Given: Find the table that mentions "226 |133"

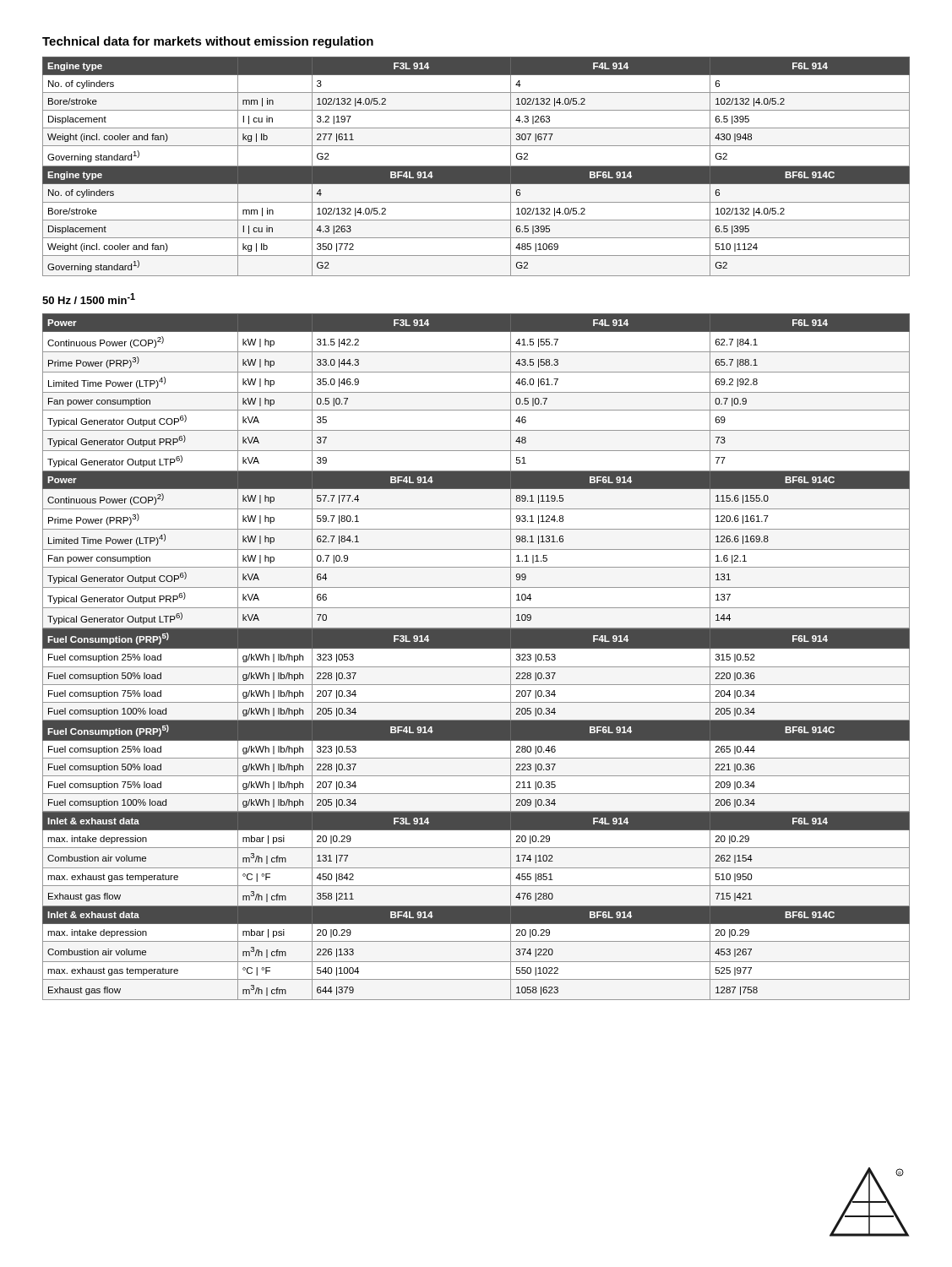Looking at the screenshot, I should [476, 906].
